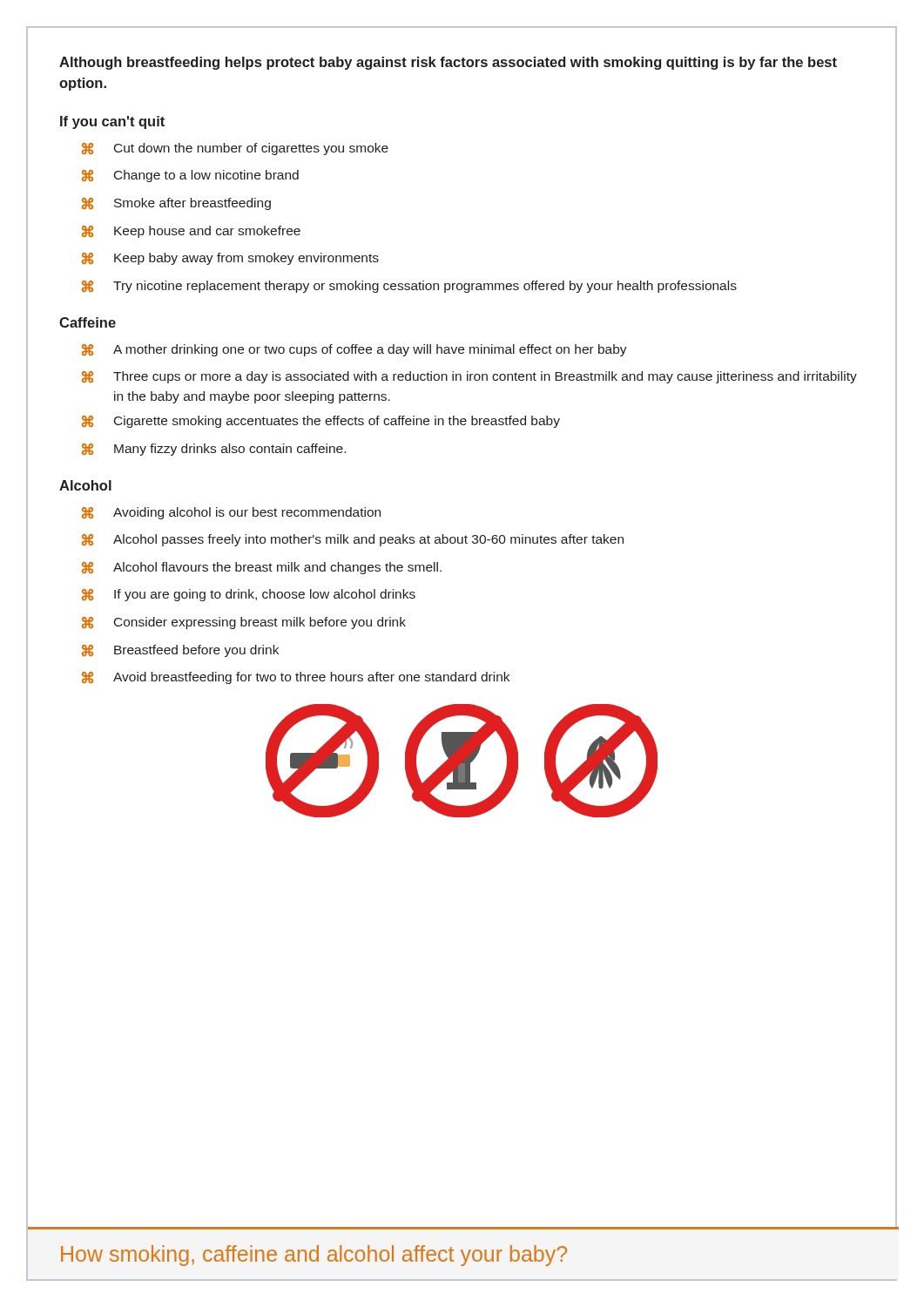Screen dimensions: 1307x924
Task: Locate the region starting "⌘Consider expressing breast milk before you"
Action: pyautogui.click(x=243, y=624)
